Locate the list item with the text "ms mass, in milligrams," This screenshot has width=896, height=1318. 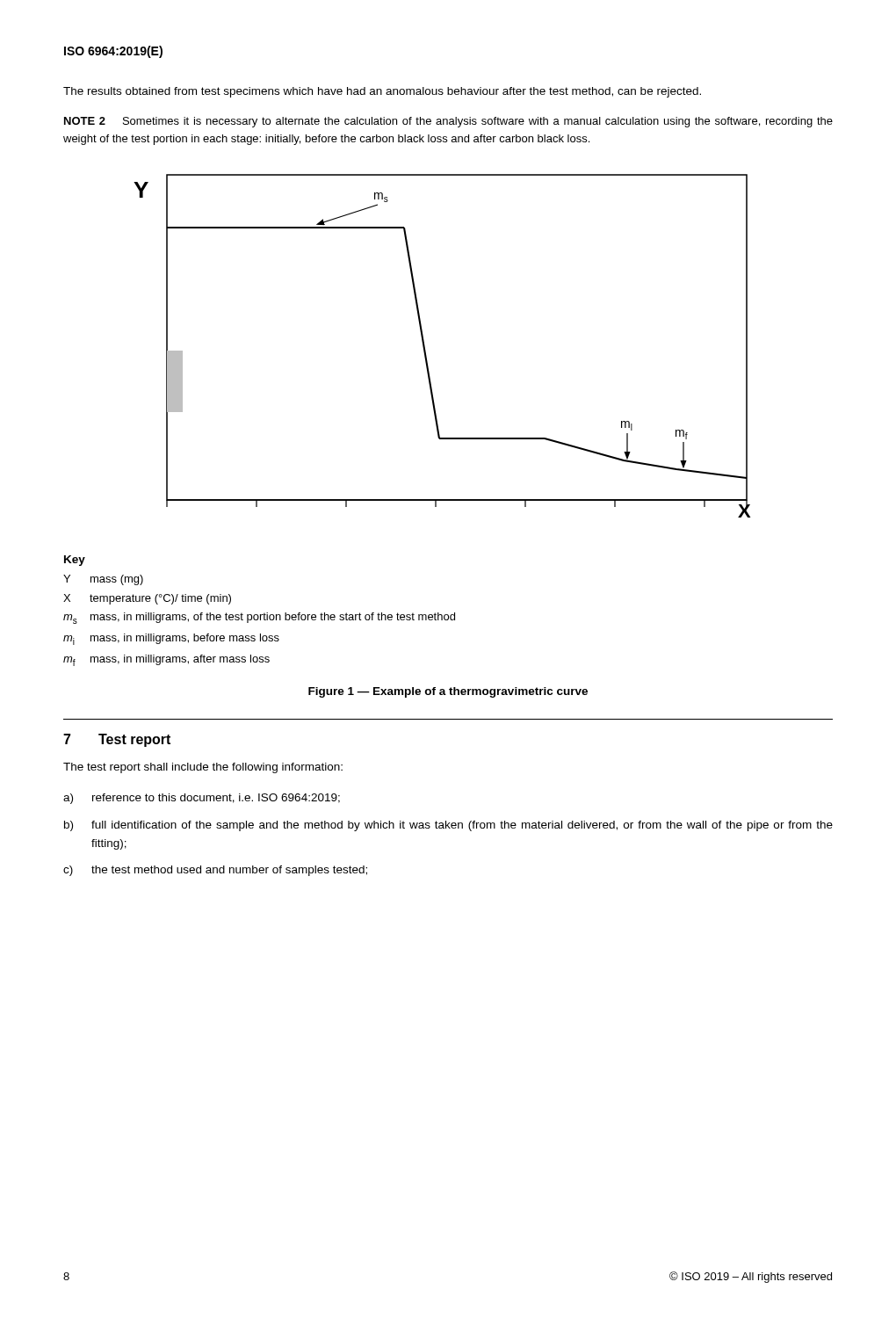click(x=260, y=618)
